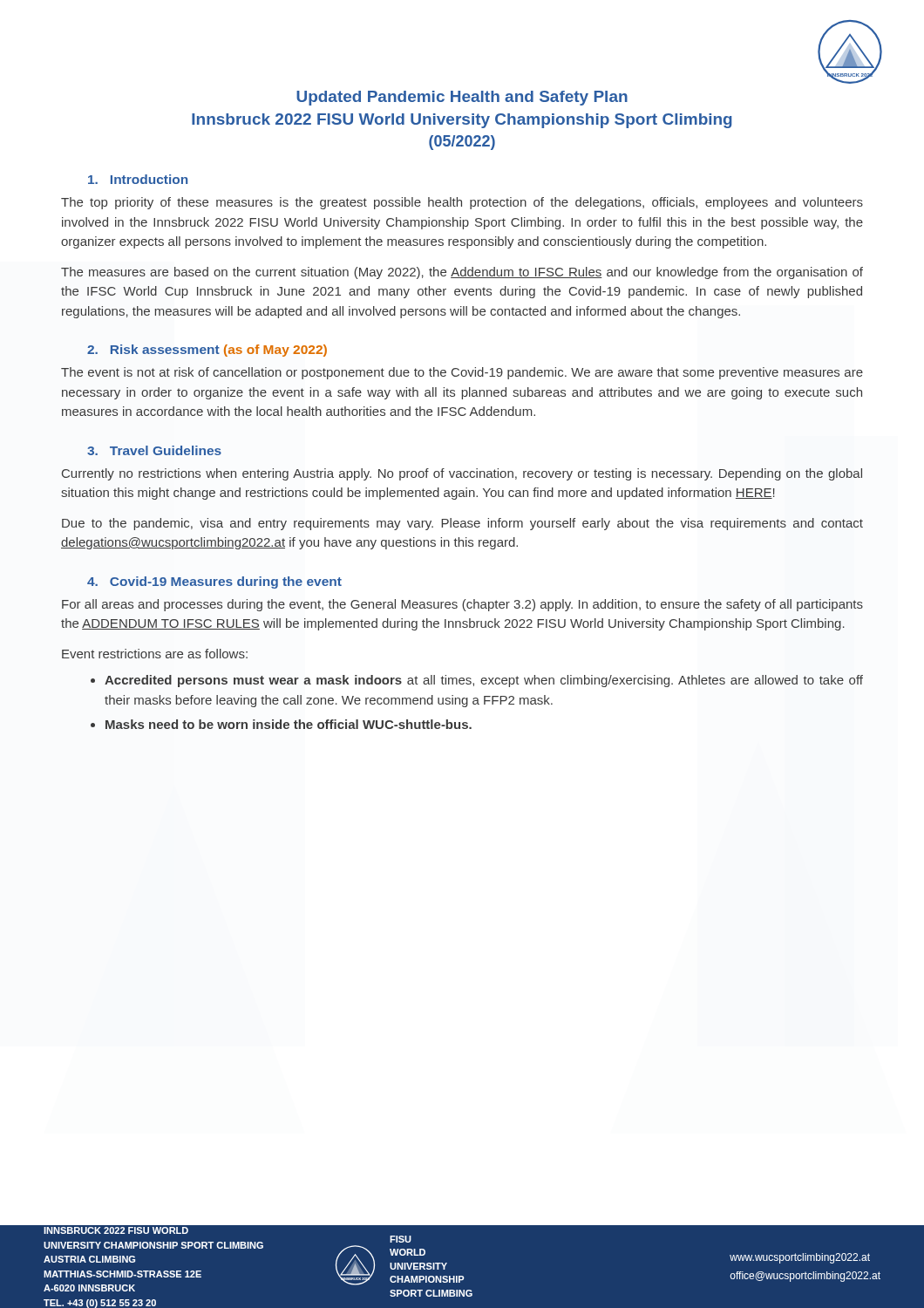Locate the block of text that opens with "The top priority of these measures is"
924x1308 pixels.
tap(462, 222)
